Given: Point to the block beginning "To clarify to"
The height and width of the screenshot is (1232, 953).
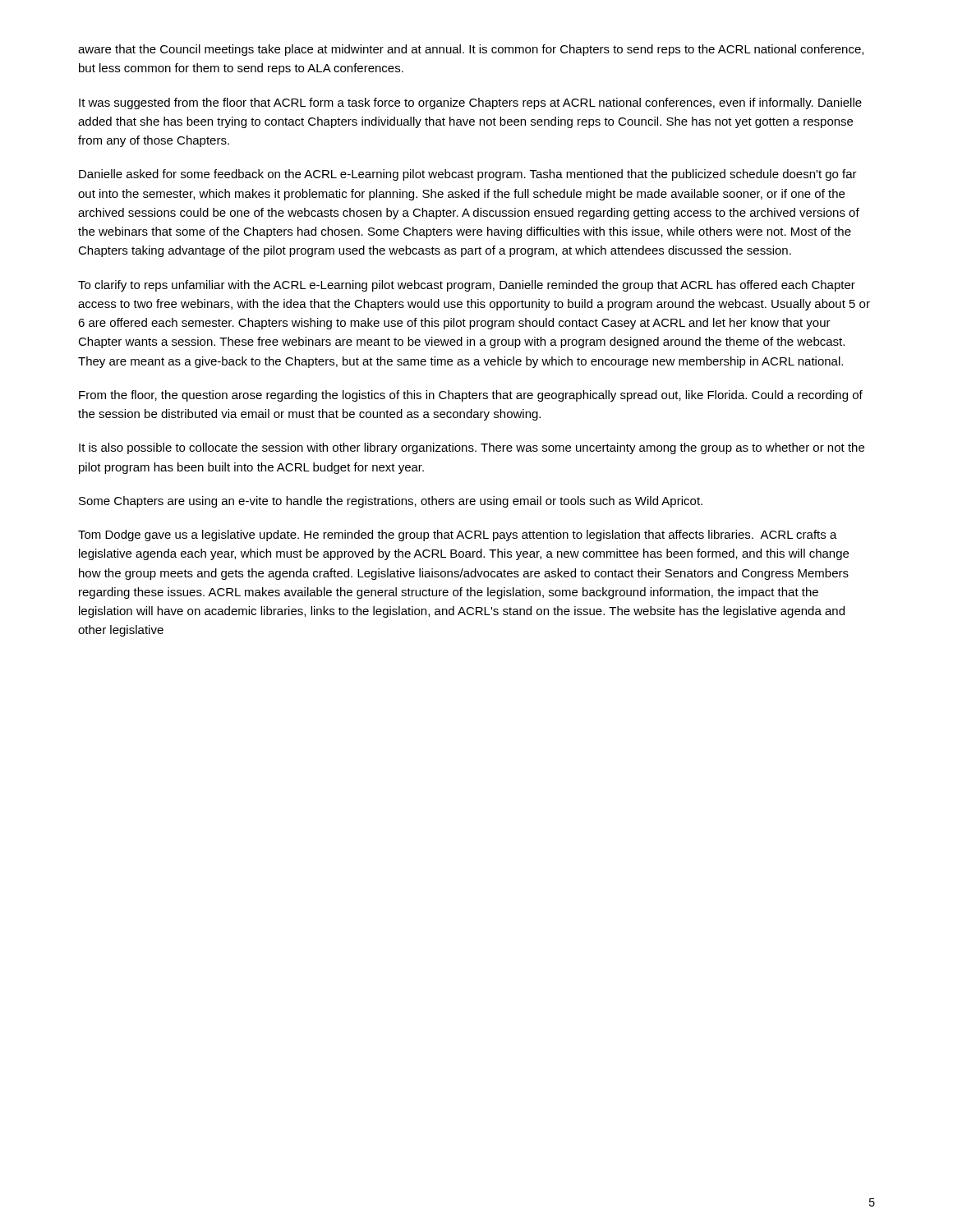Looking at the screenshot, I should (474, 322).
